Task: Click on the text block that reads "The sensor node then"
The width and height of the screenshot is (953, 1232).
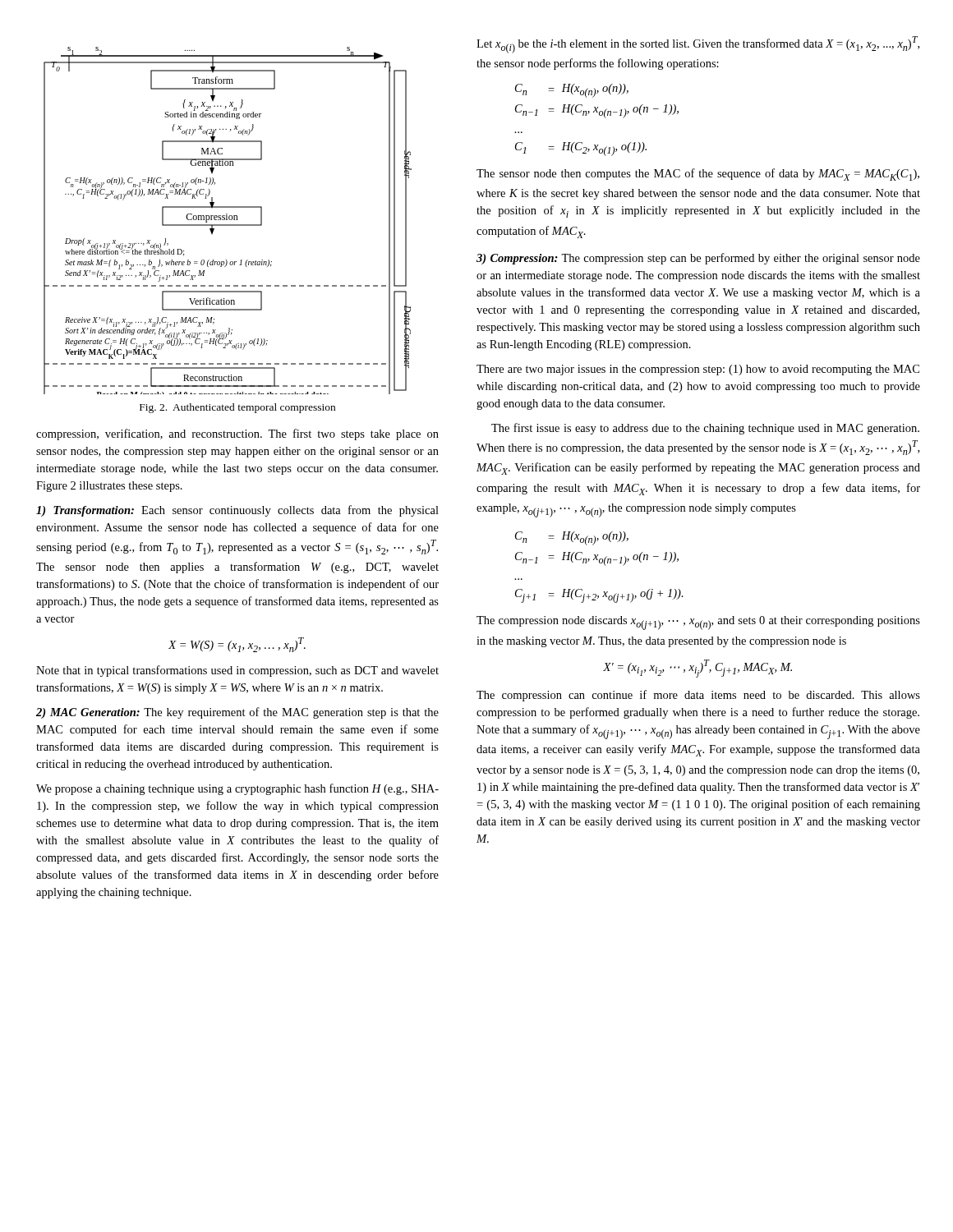Action: [698, 204]
